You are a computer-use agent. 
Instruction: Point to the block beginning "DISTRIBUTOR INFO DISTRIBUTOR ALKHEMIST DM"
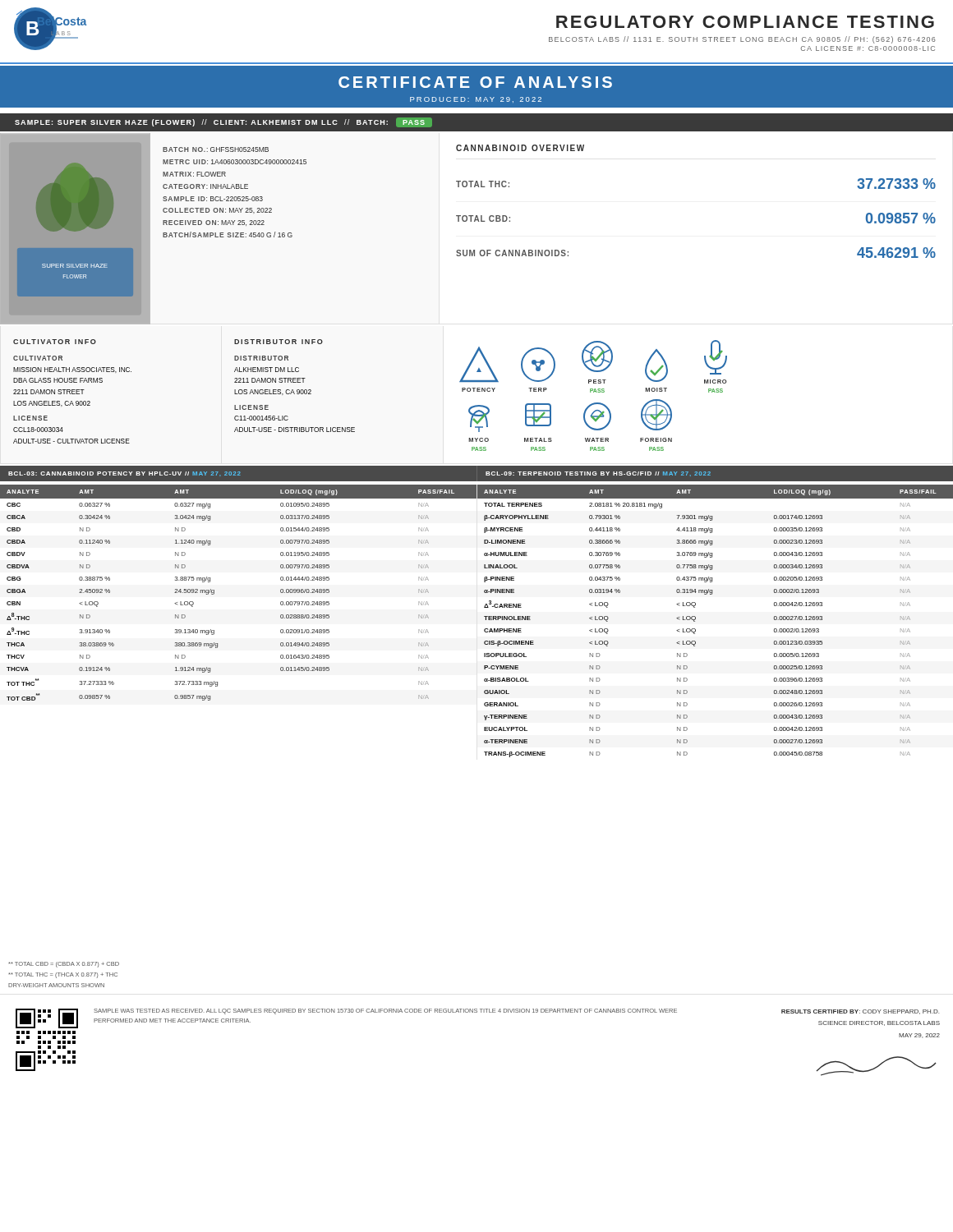[x=279, y=342]
